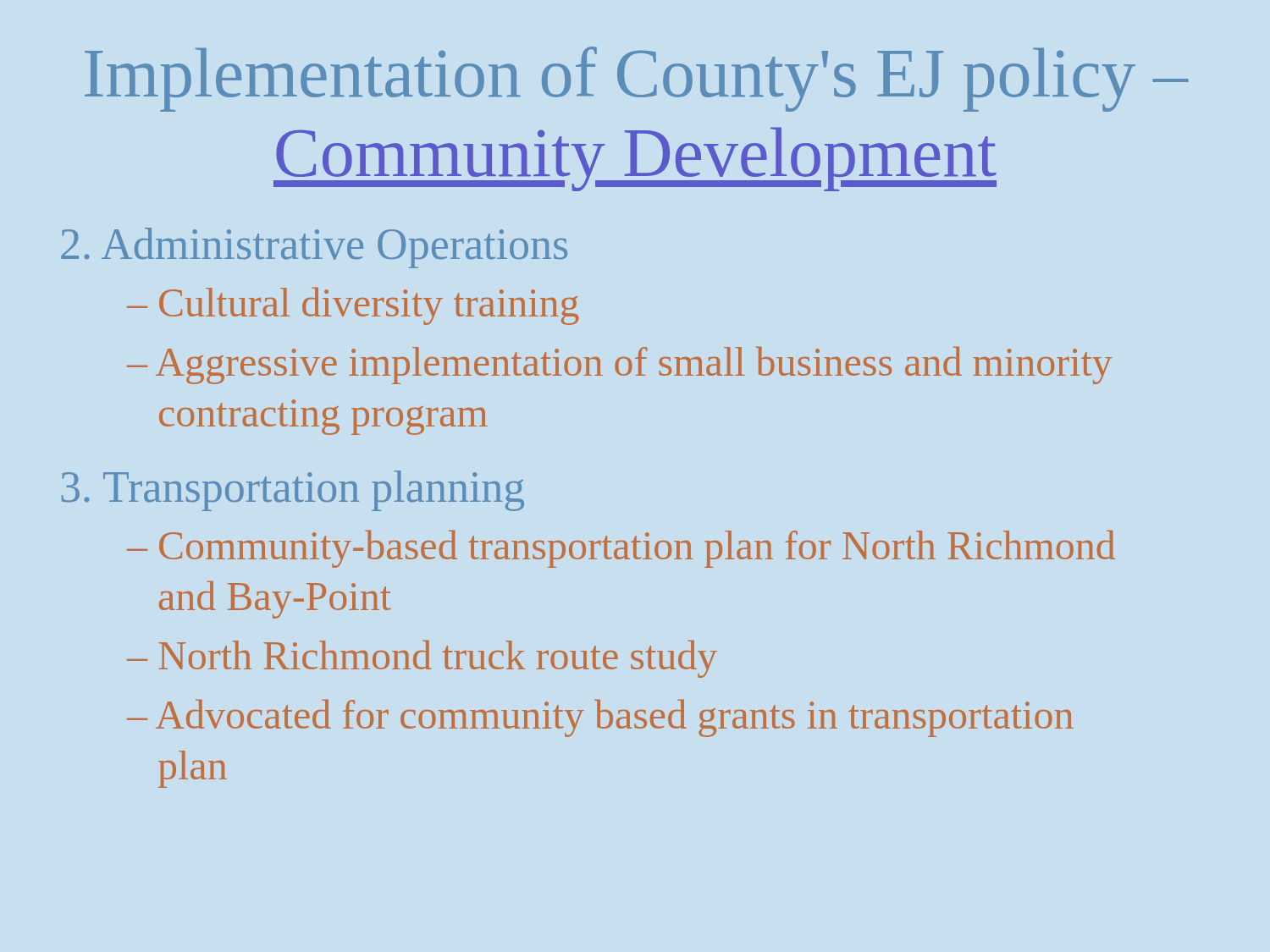
Task: Select the block starting "– Cultural diversity training"
Action: tap(353, 302)
